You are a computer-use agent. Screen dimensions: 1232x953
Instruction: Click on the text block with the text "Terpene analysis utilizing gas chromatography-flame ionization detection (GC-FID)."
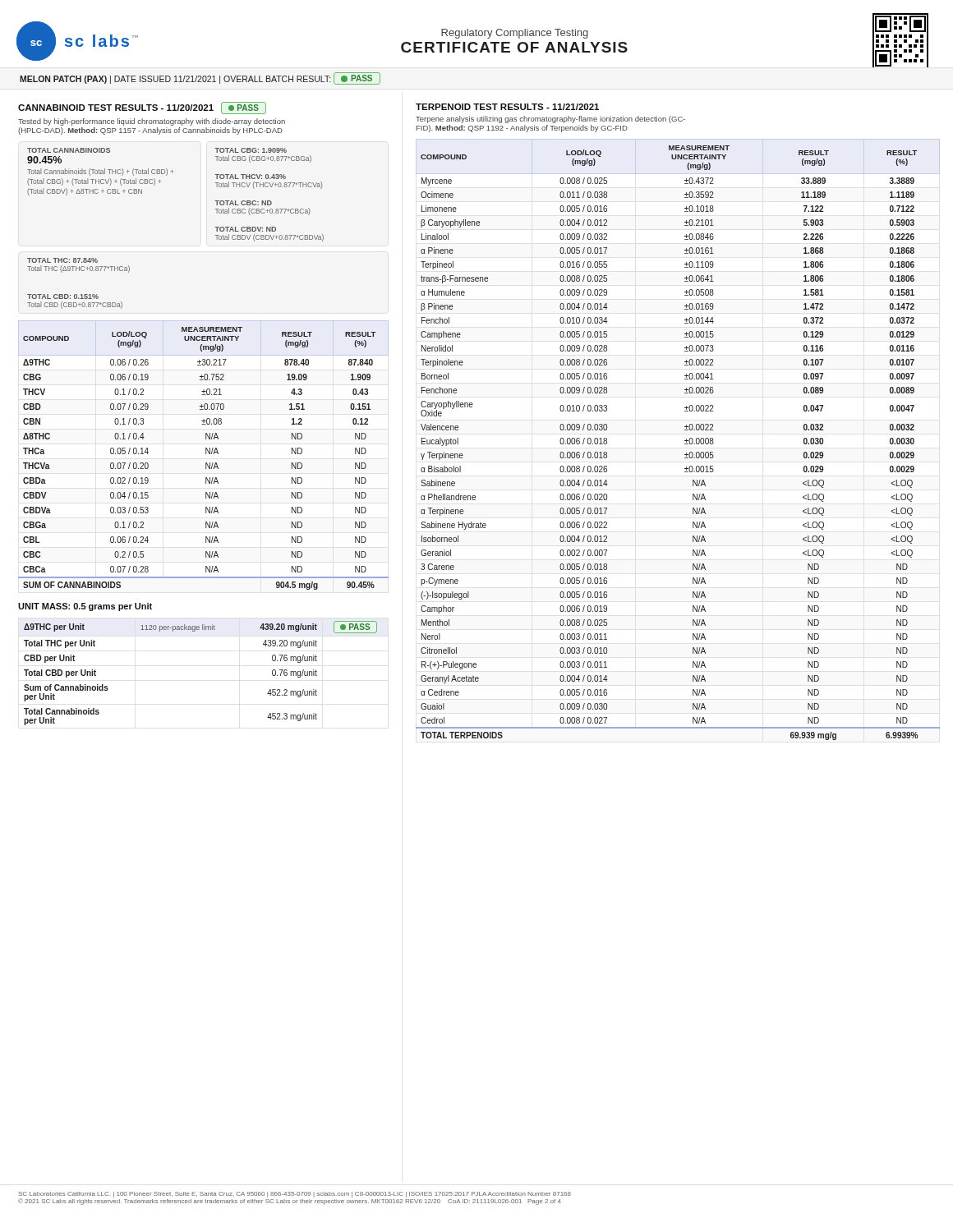[551, 123]
